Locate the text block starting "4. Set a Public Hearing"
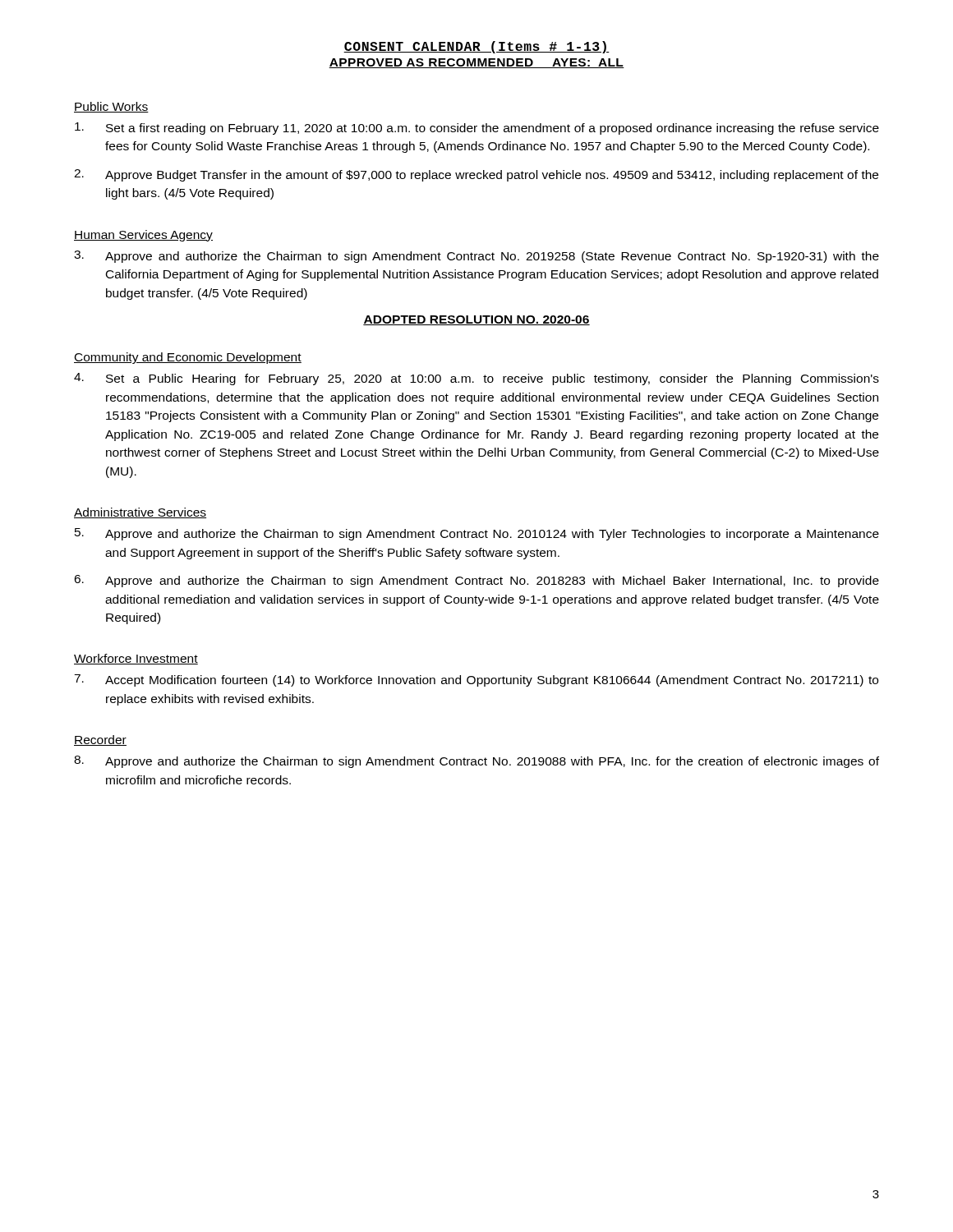Viewport: 953px width, 1232px height. [476, 425]
